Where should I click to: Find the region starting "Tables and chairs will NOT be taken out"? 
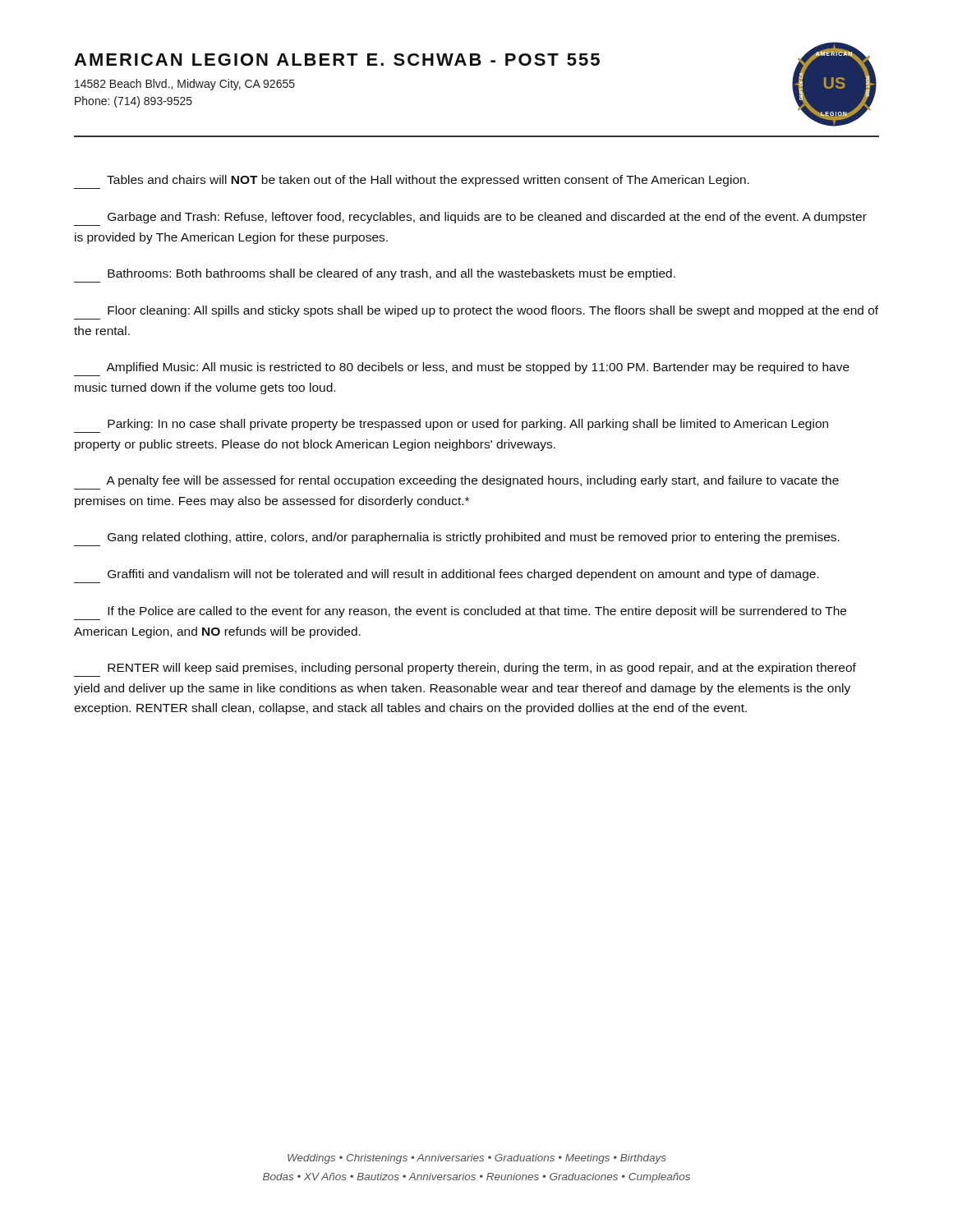pos(412,179)
